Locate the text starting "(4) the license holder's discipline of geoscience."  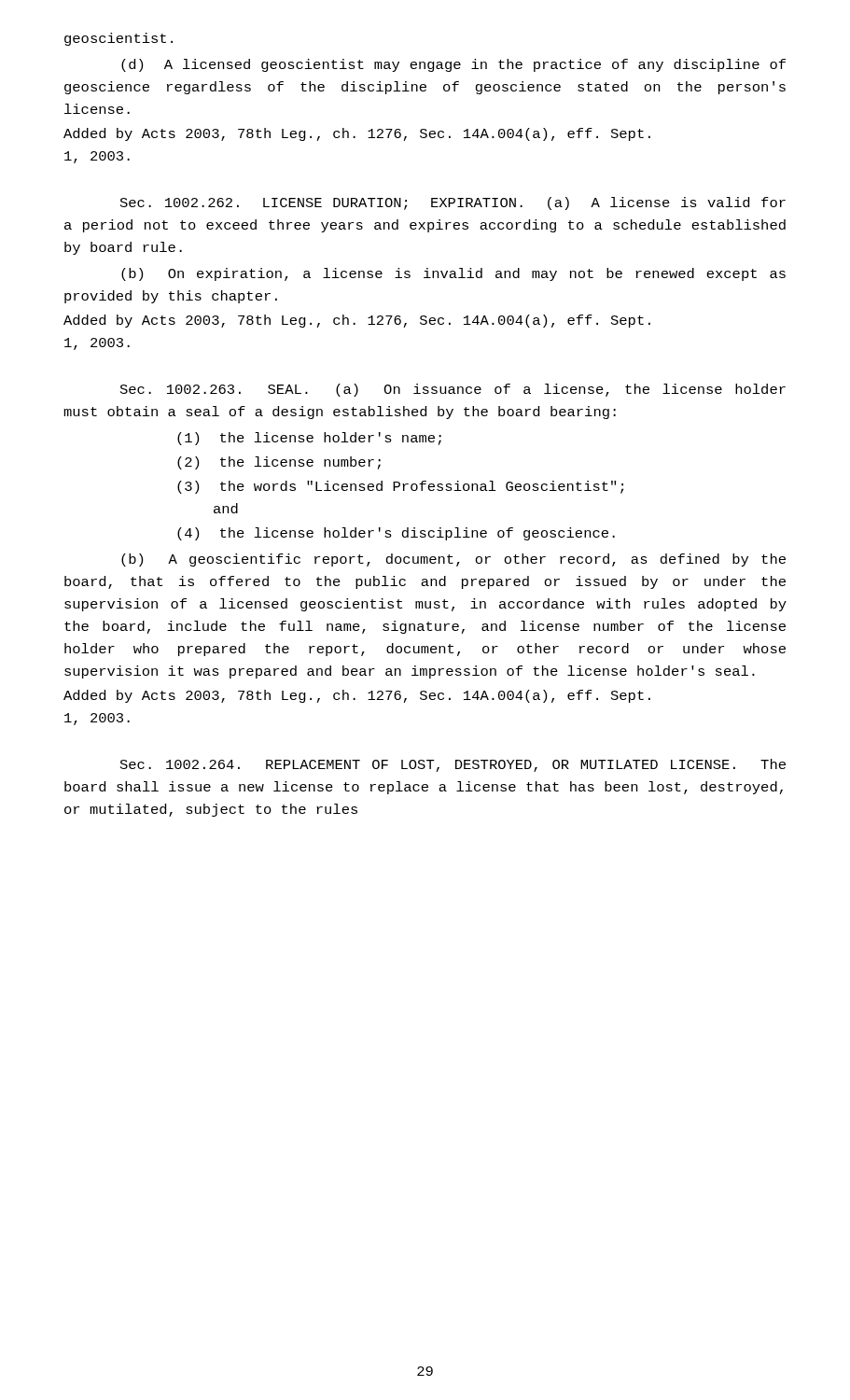point(481,534)
